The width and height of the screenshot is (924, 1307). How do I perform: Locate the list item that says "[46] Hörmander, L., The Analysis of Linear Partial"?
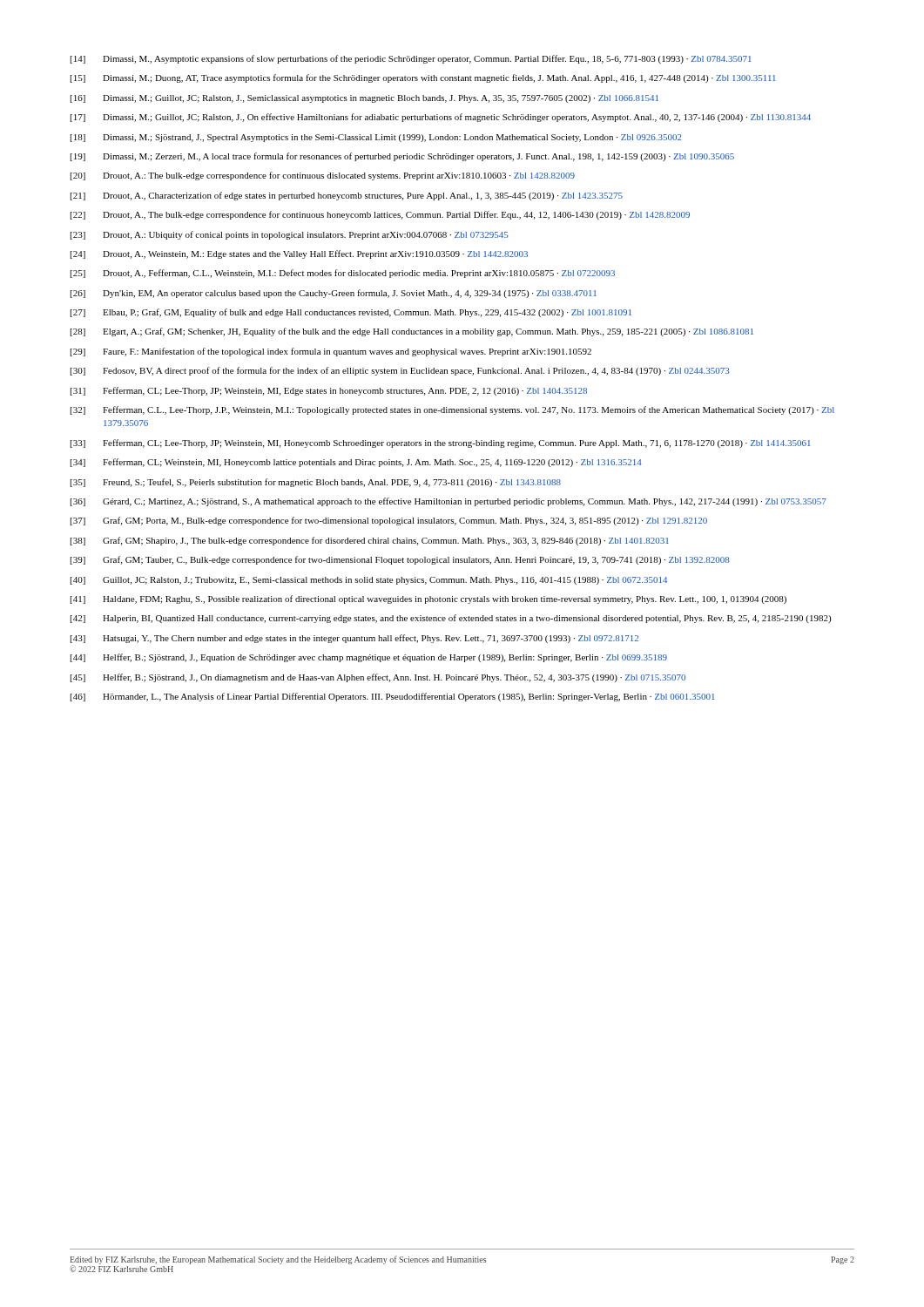coord(462,697)
